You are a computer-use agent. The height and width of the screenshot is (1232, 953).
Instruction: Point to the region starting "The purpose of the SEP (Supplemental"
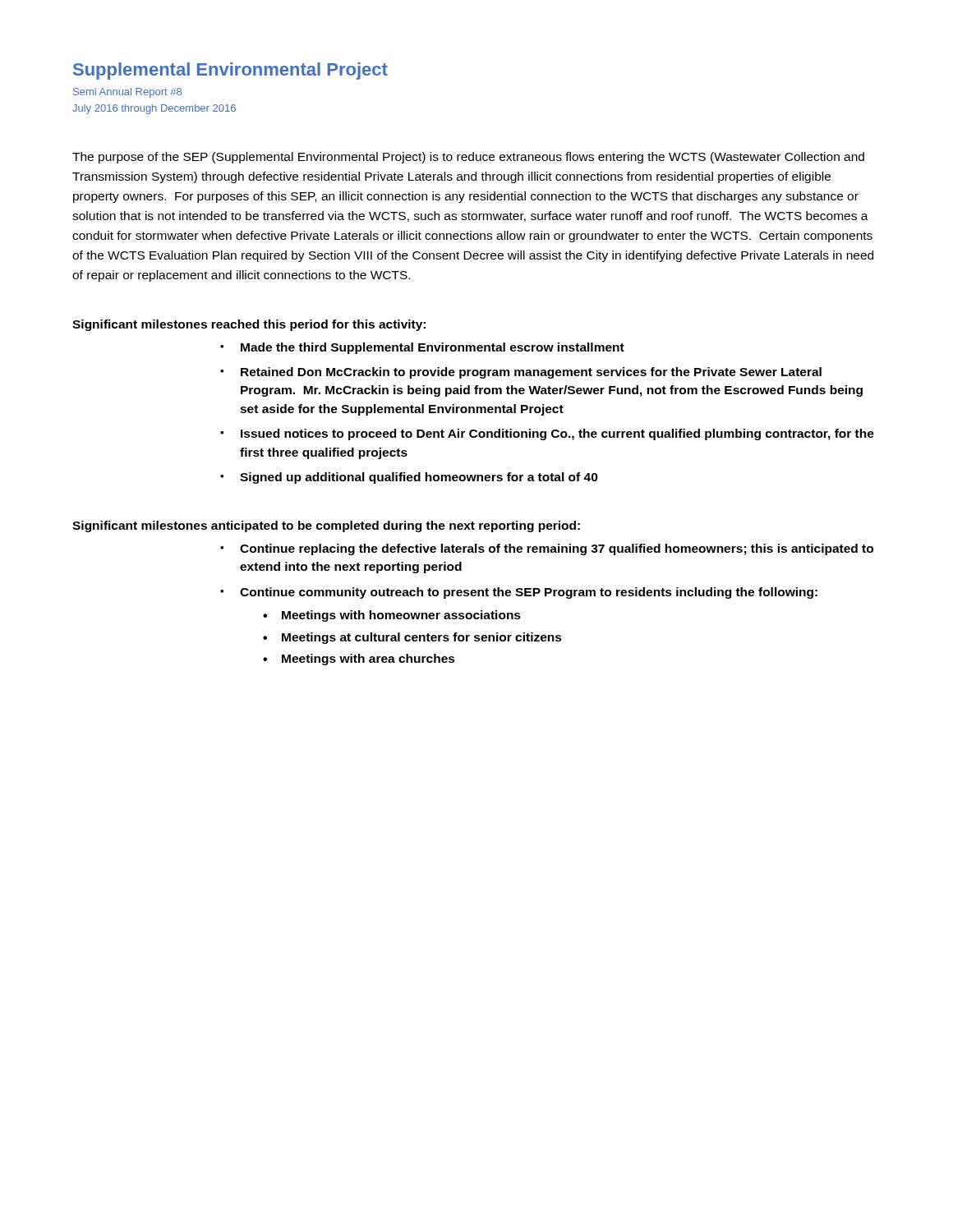pos(476,216)
